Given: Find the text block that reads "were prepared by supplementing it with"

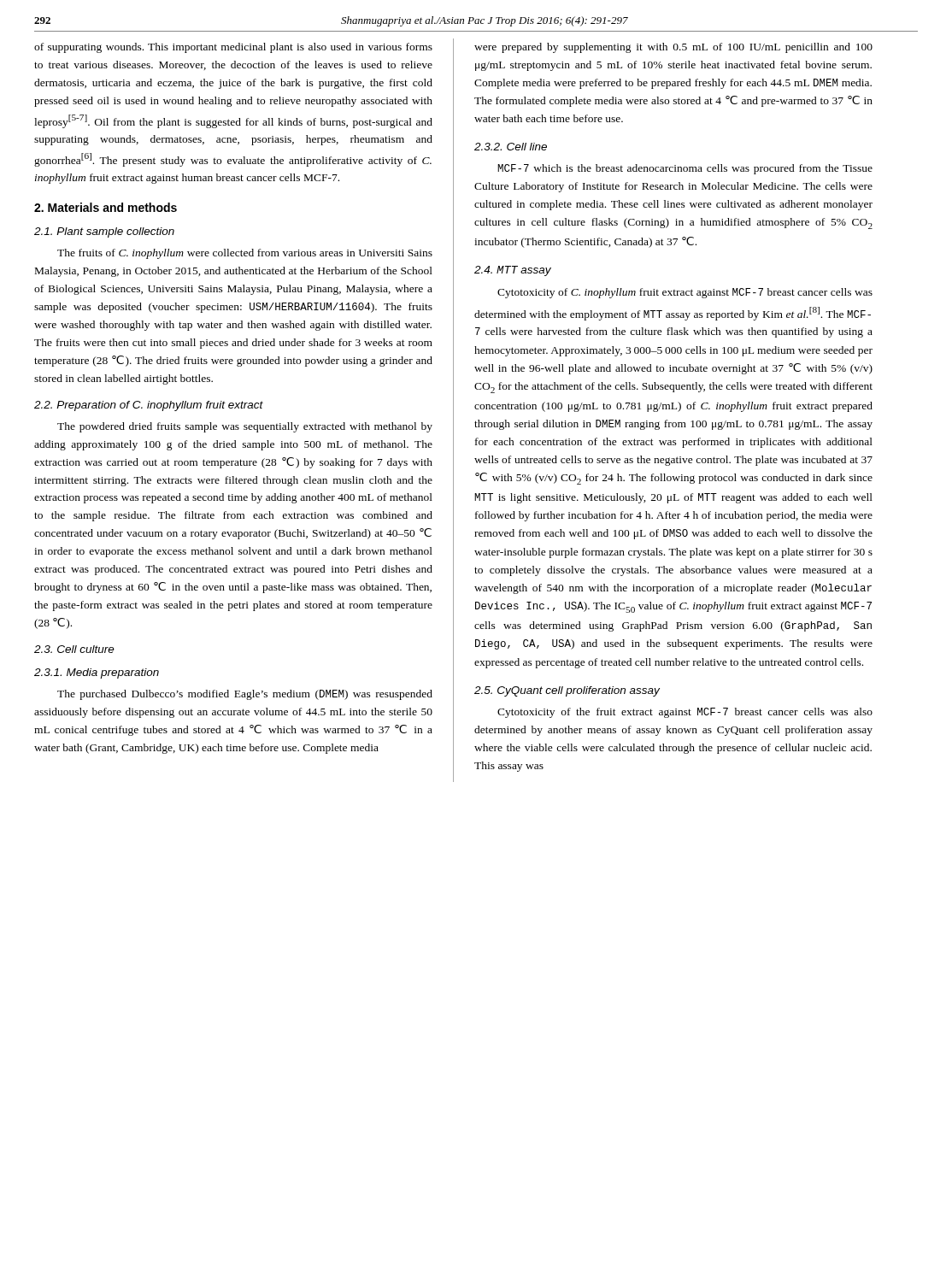Looking at the screenshot, I should click(x=673, y=83).
